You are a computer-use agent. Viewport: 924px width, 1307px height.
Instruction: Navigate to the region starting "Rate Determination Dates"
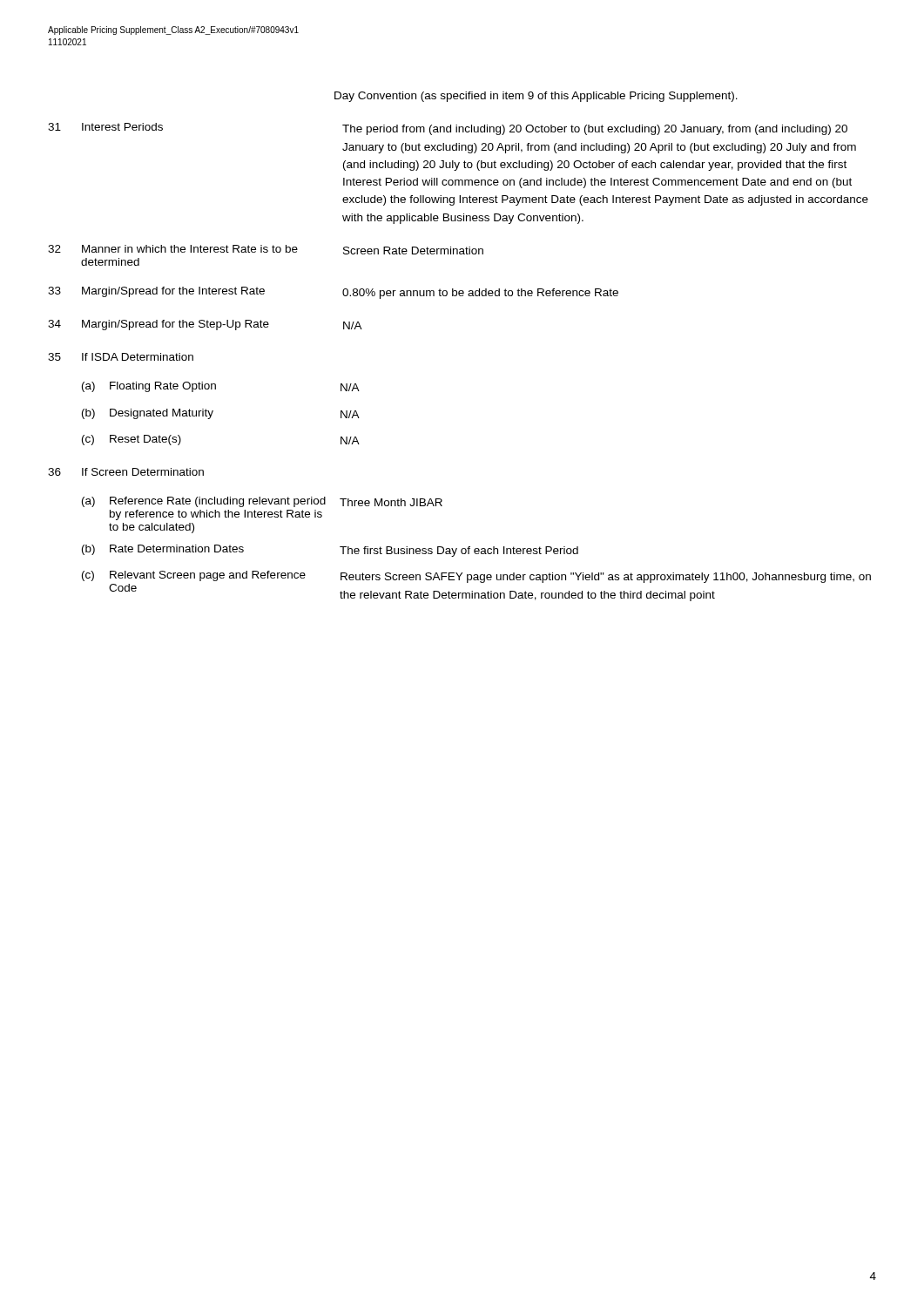(176, 549)
